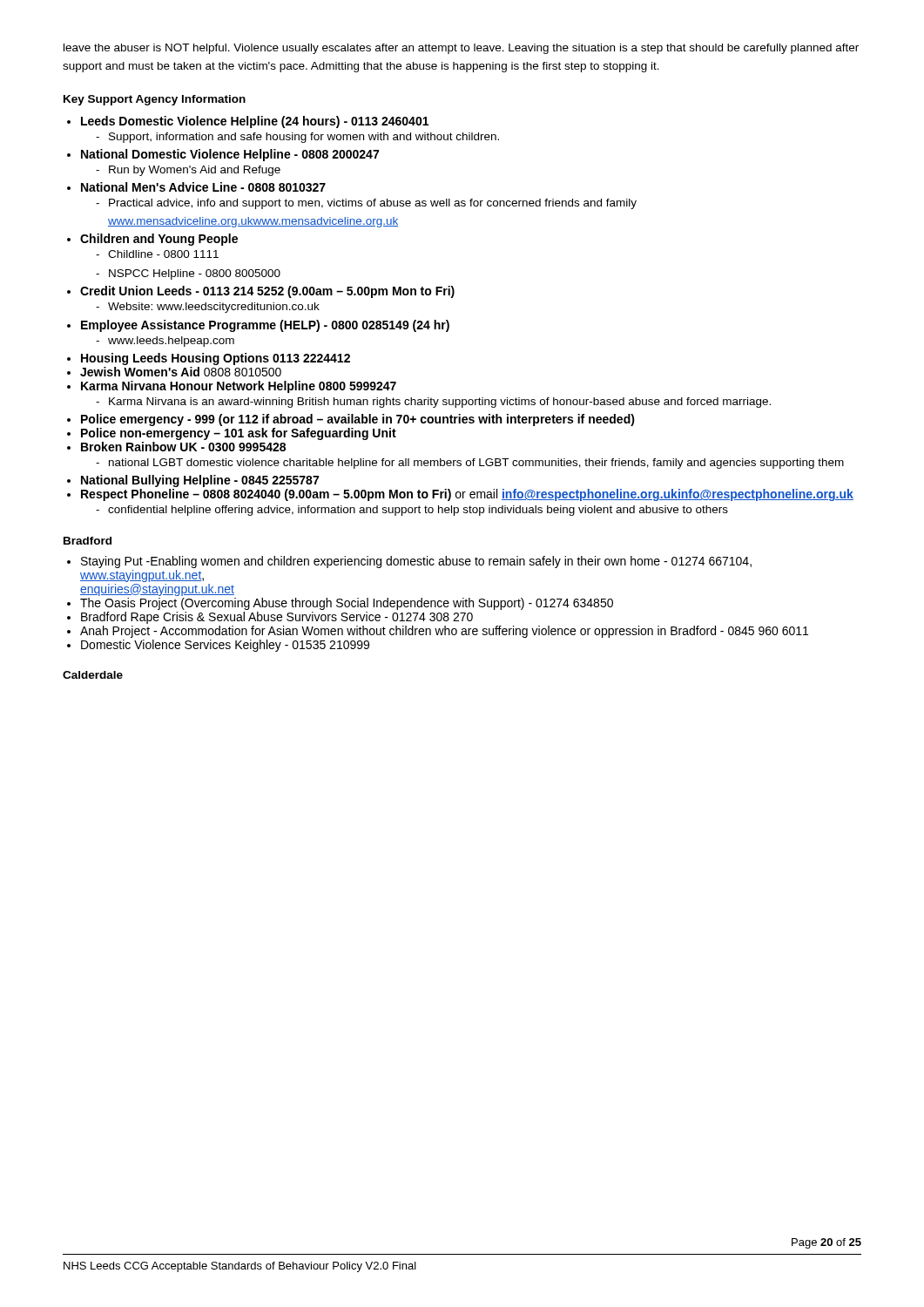Click on the list item with the text "National Domestic Violence Helpline"

tap(230, 155)
